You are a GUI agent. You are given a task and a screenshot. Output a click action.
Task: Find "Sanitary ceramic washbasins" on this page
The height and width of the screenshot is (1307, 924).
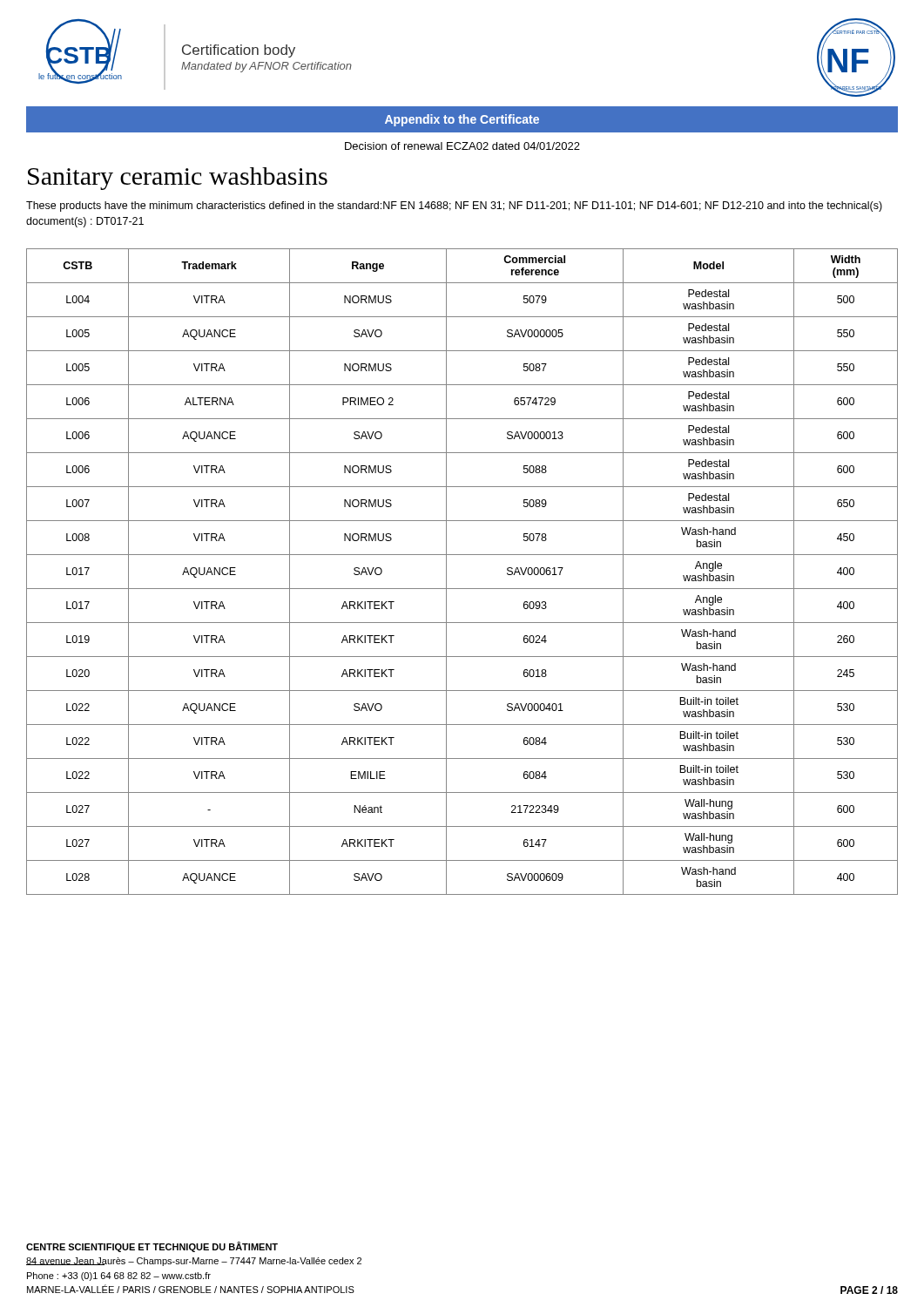177,176
